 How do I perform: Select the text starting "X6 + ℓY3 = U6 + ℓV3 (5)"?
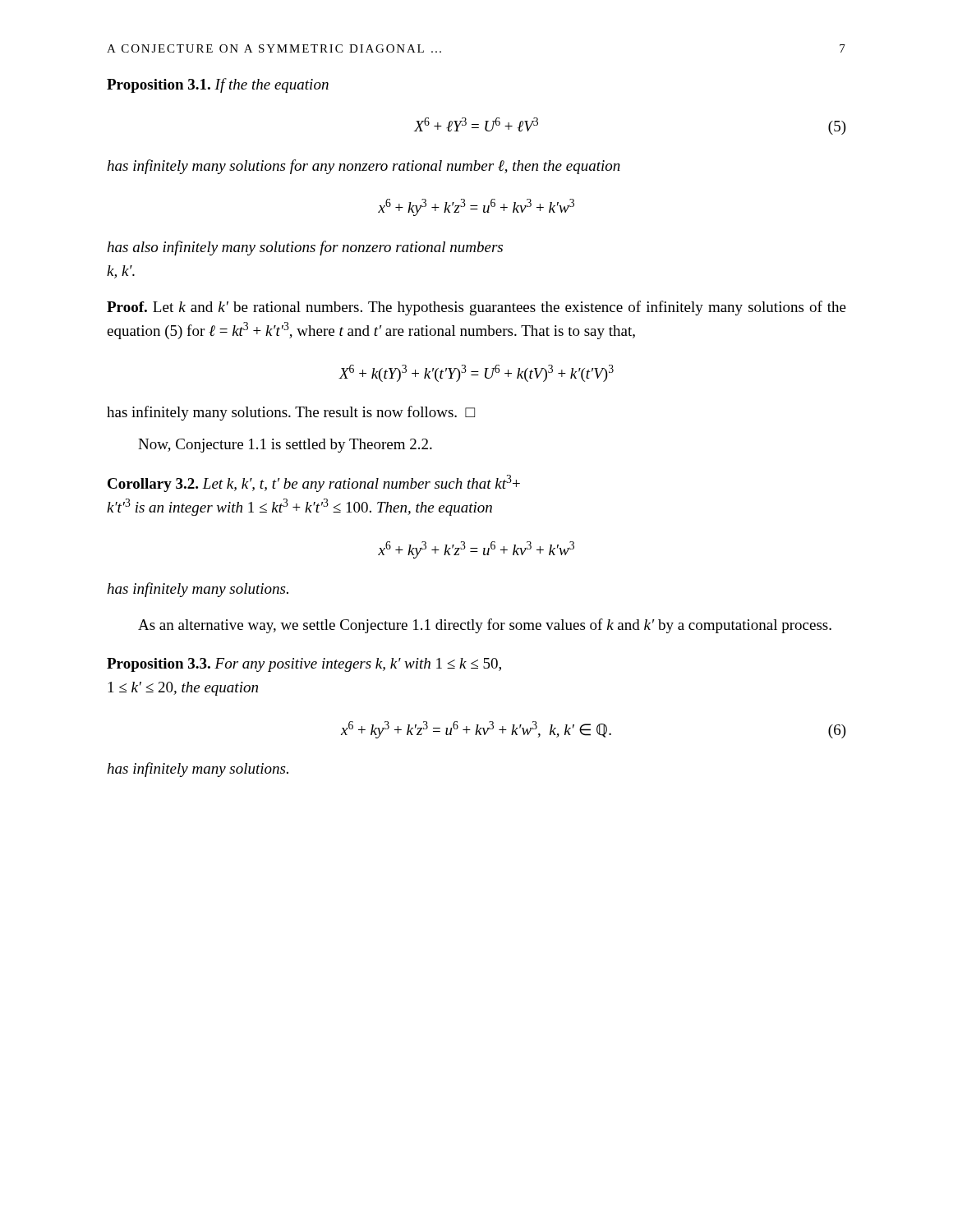459,126
